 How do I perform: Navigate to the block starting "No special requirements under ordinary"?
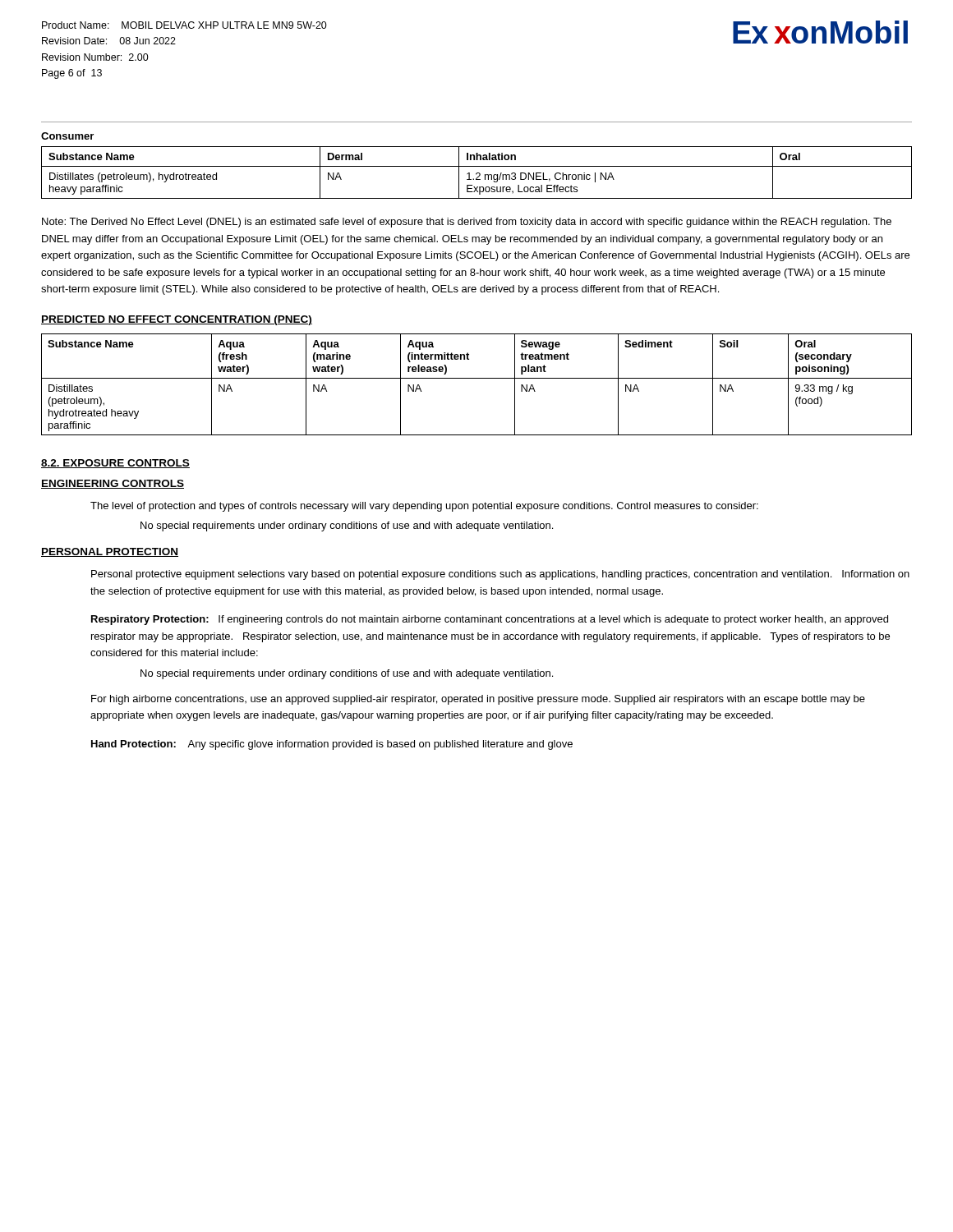tap(347, 525)
